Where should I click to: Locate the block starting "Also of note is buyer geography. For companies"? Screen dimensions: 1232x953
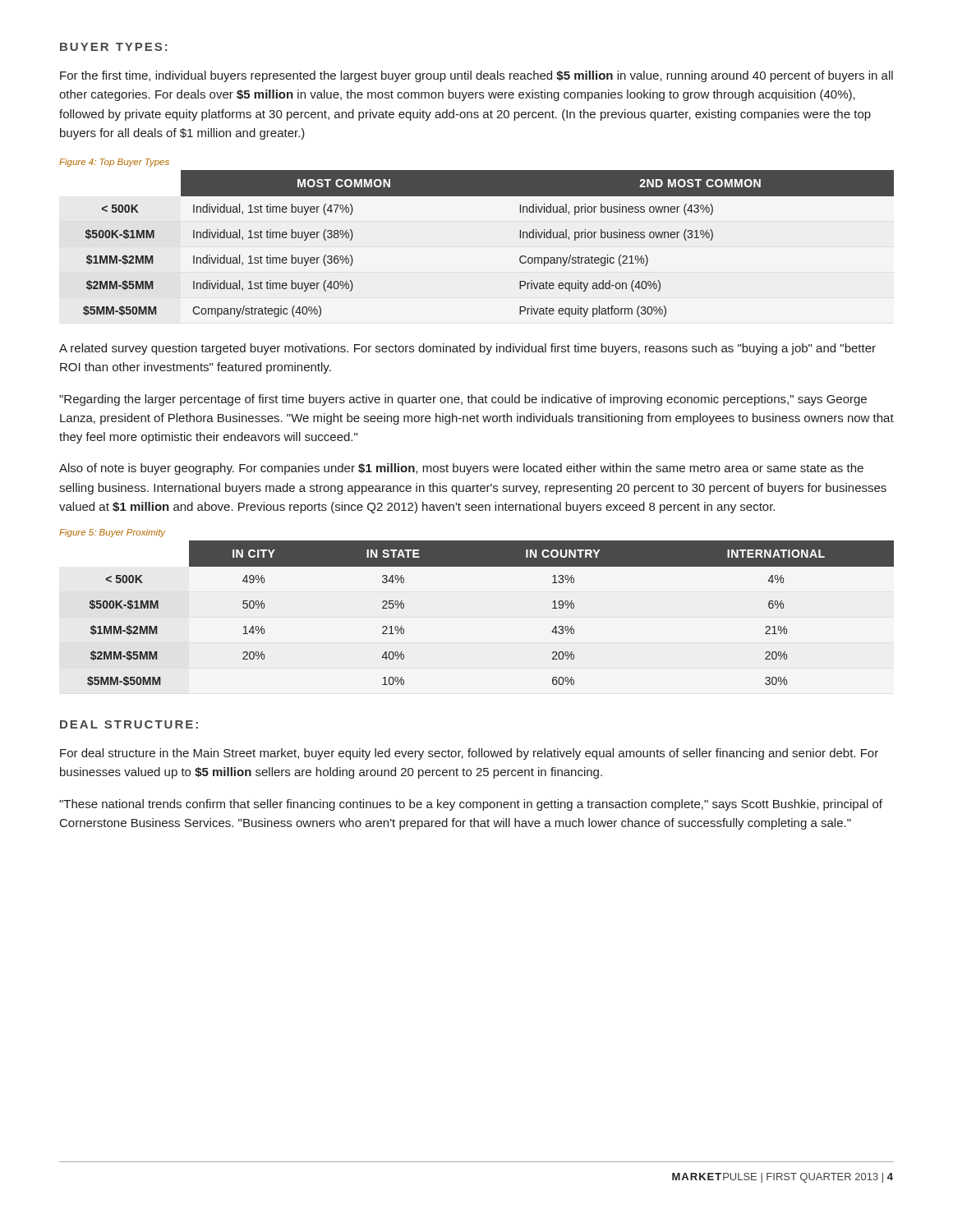coord(476,487)
